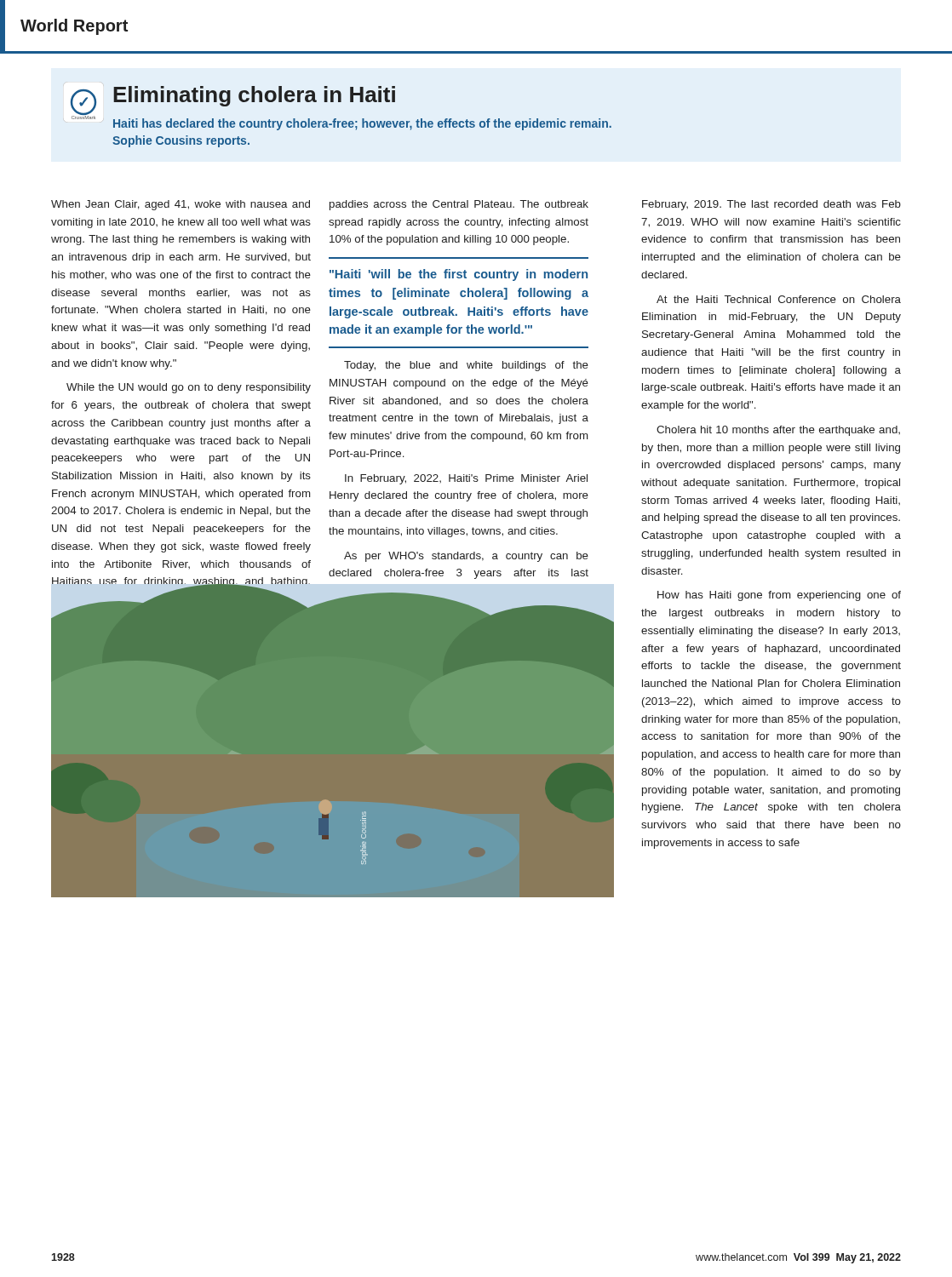Find the text starting "Haiti has declared the country cholera-free; however, the"
952x1277 pixels.
coord(362,132)
